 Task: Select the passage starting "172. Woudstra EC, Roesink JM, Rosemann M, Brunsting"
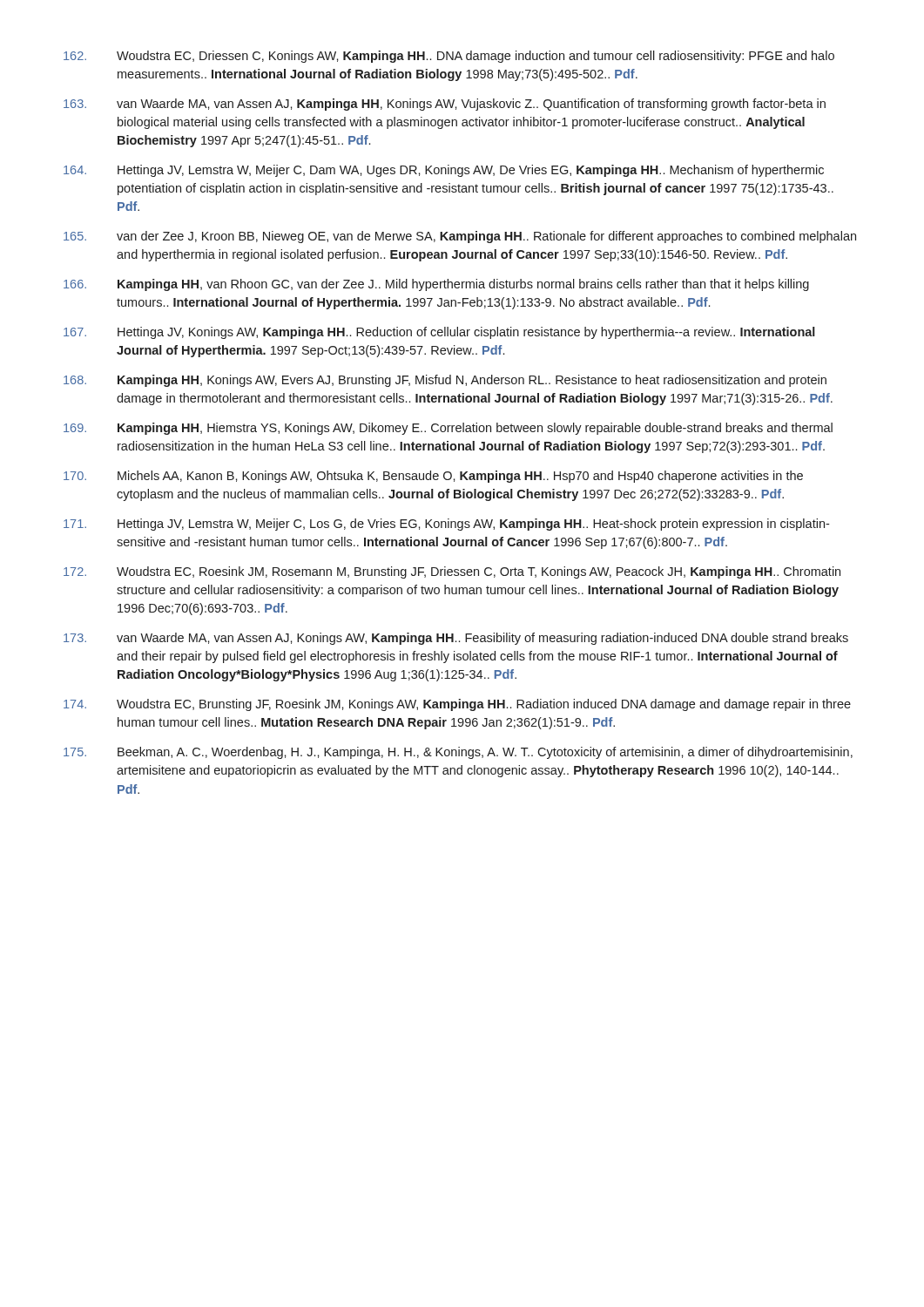tap(462, 591)
